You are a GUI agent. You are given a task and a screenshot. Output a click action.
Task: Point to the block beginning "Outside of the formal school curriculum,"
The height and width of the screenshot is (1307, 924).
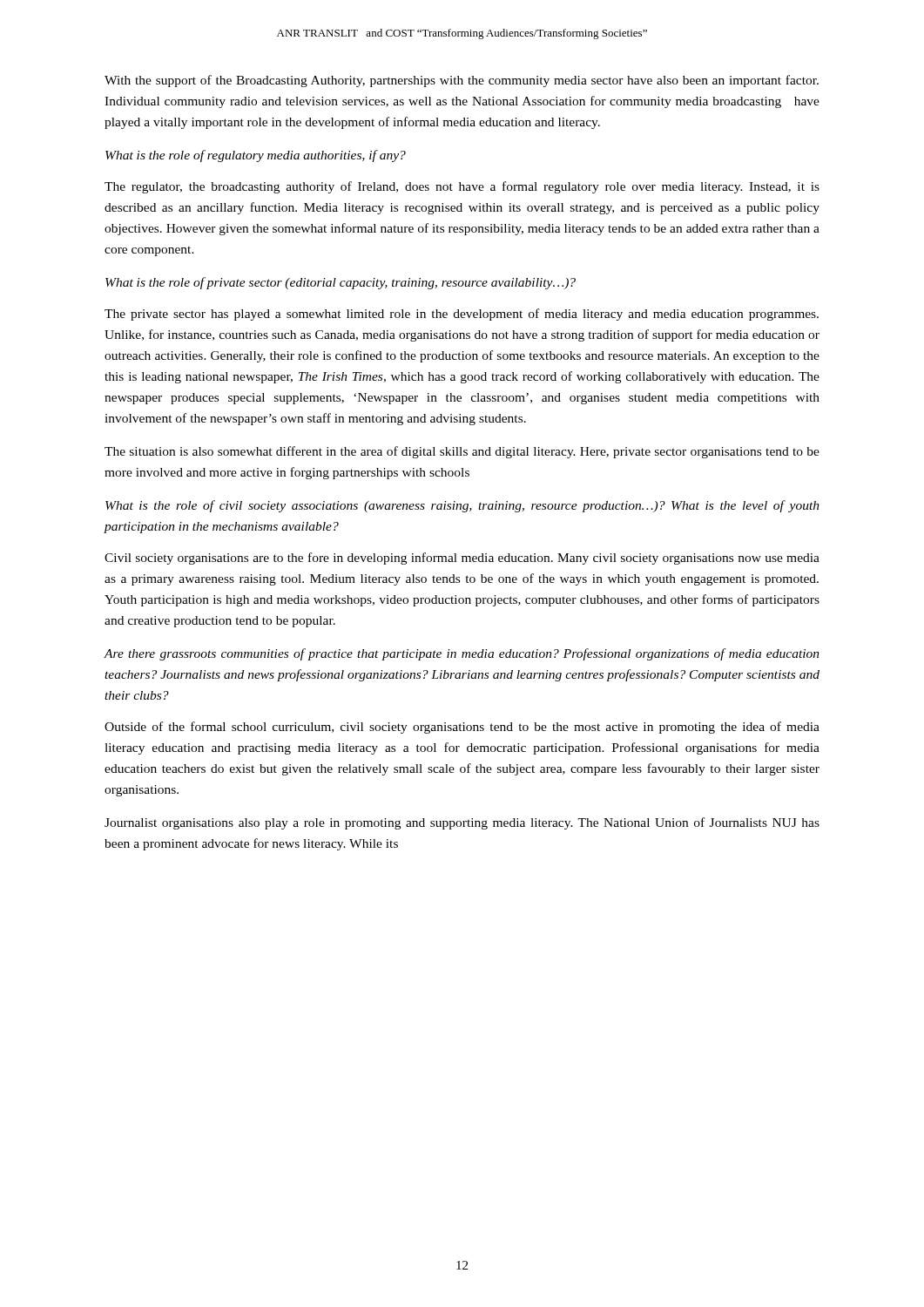(x=462, y=758)
